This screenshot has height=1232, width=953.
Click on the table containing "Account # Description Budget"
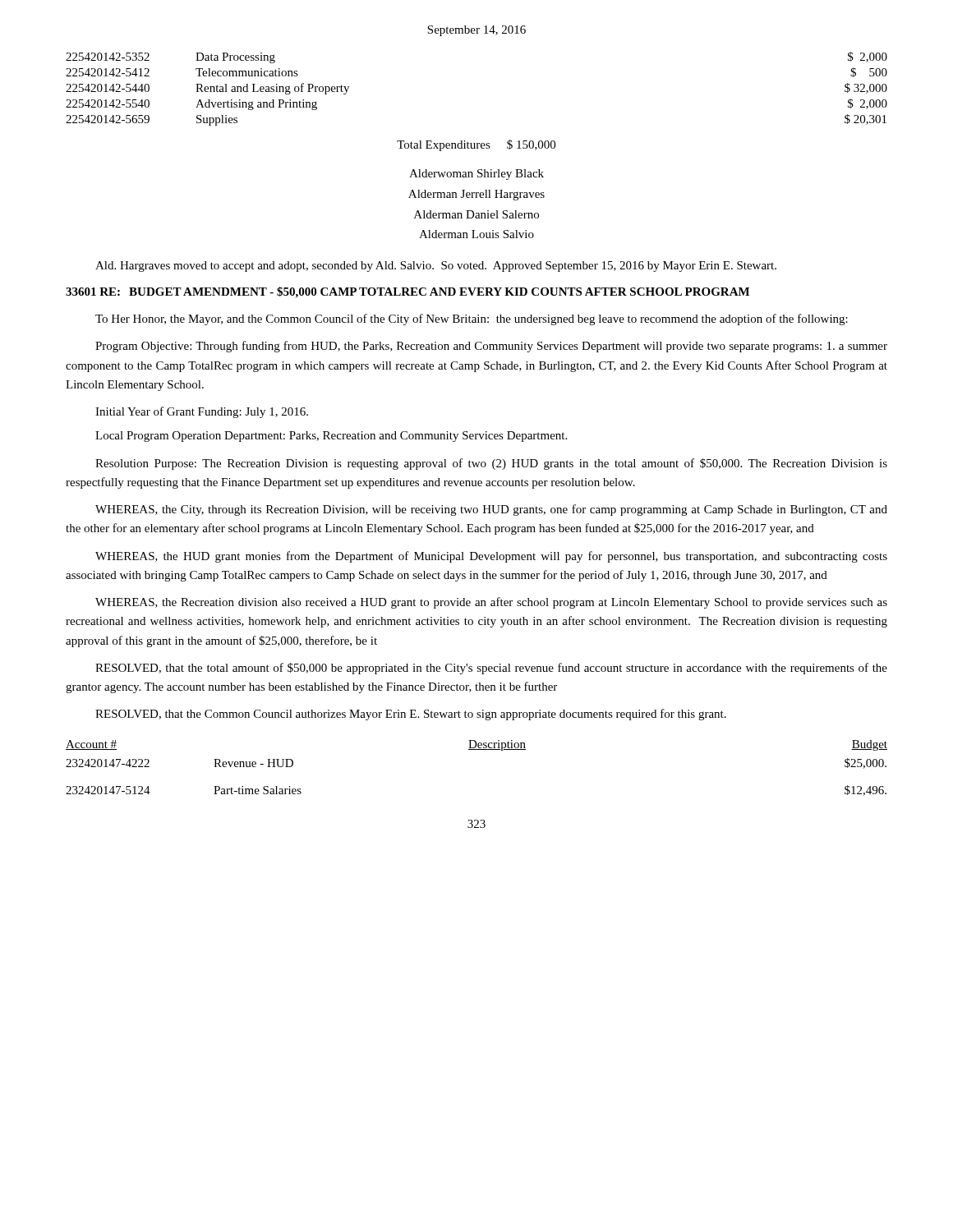(x=476, y=767)
